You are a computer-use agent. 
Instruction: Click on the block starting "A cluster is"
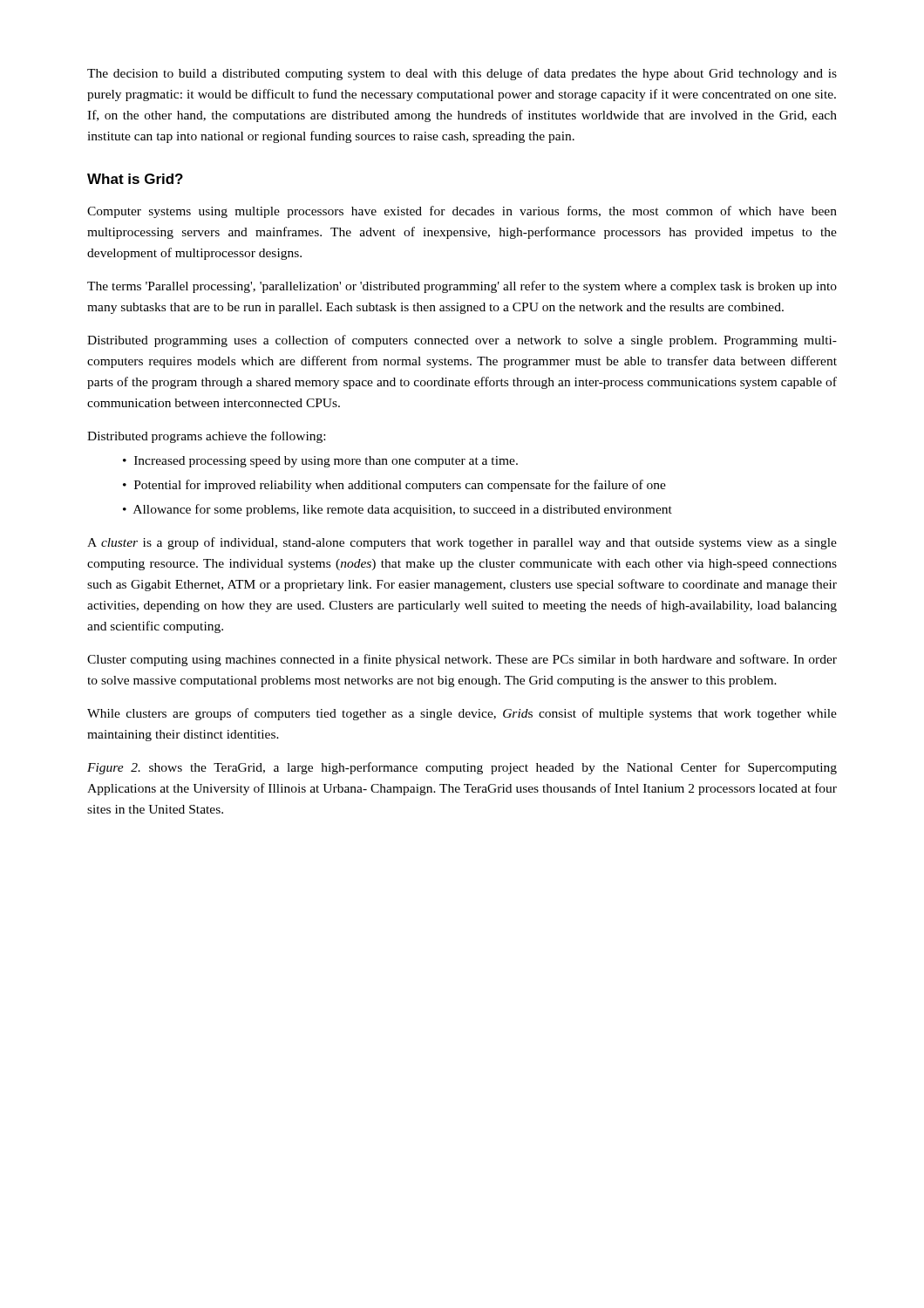pos(462,584)
